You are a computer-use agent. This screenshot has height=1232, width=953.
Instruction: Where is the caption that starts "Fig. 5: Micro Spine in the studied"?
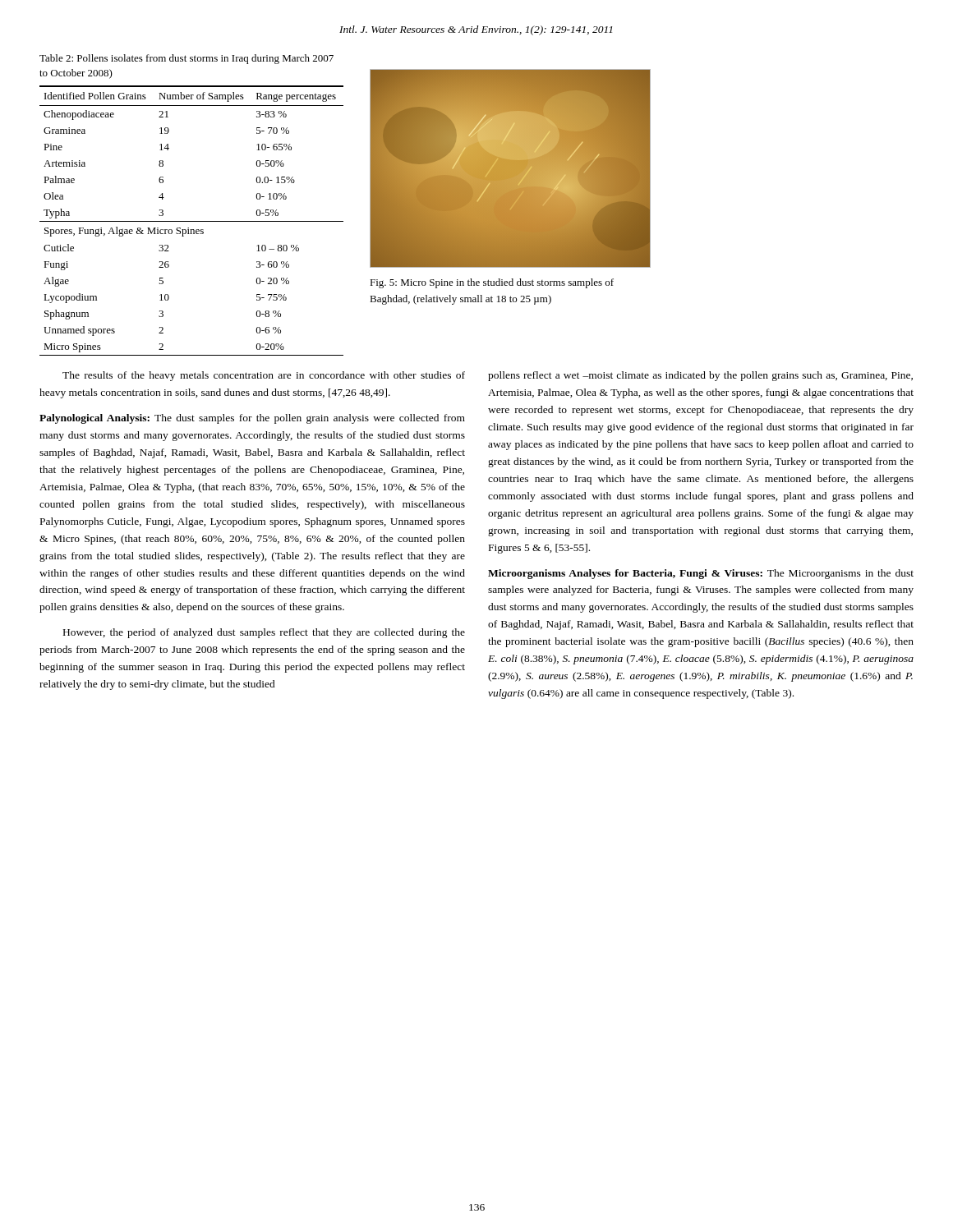click(492, 290)
